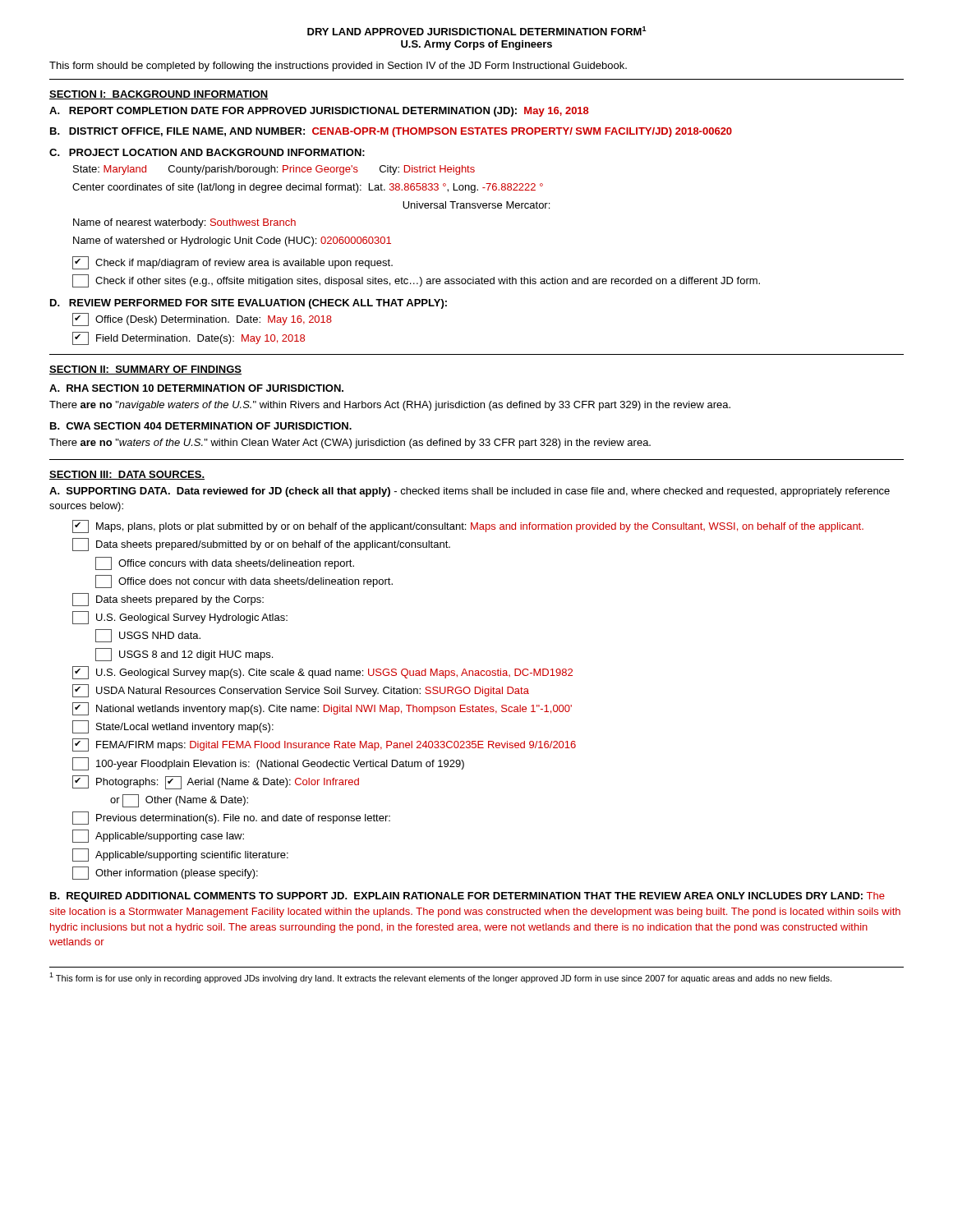
Task: Point to the region starting "Check if map/diagram of"
Action: coord(233,263)
